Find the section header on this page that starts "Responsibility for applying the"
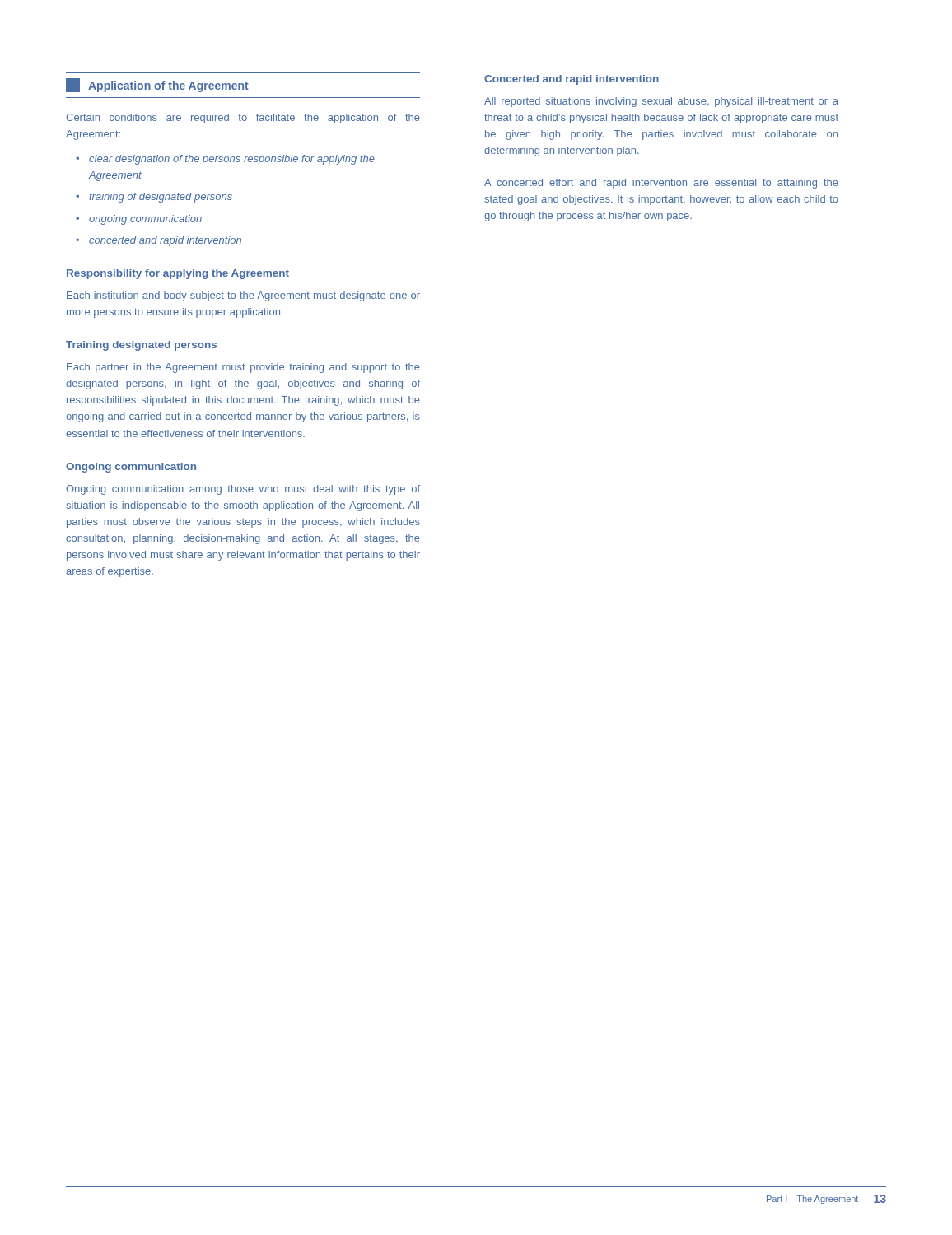The width and height of the screenshot is (952, 1235). point(178,273)
